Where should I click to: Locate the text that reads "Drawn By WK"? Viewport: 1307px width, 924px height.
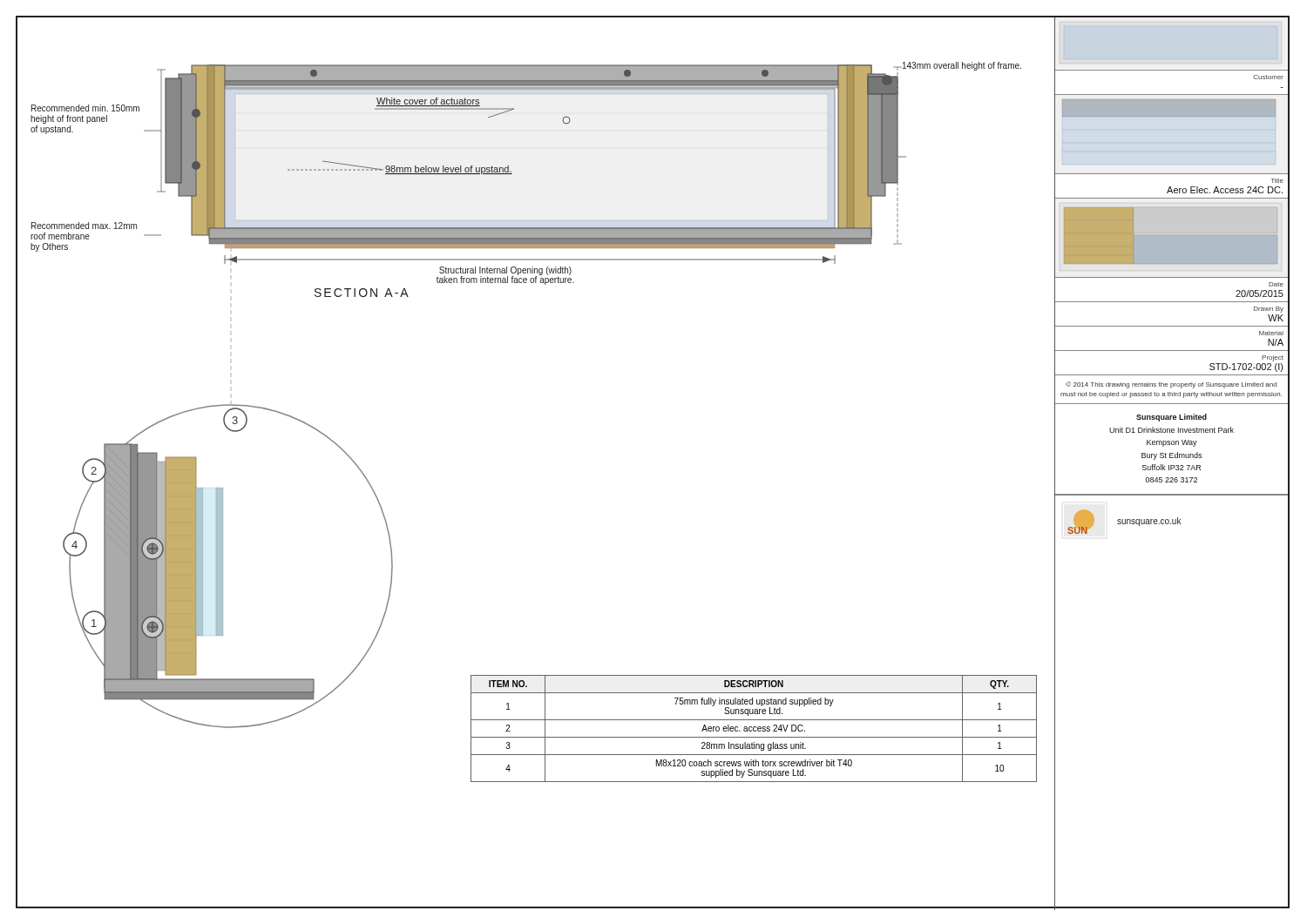click(1172, 314)
